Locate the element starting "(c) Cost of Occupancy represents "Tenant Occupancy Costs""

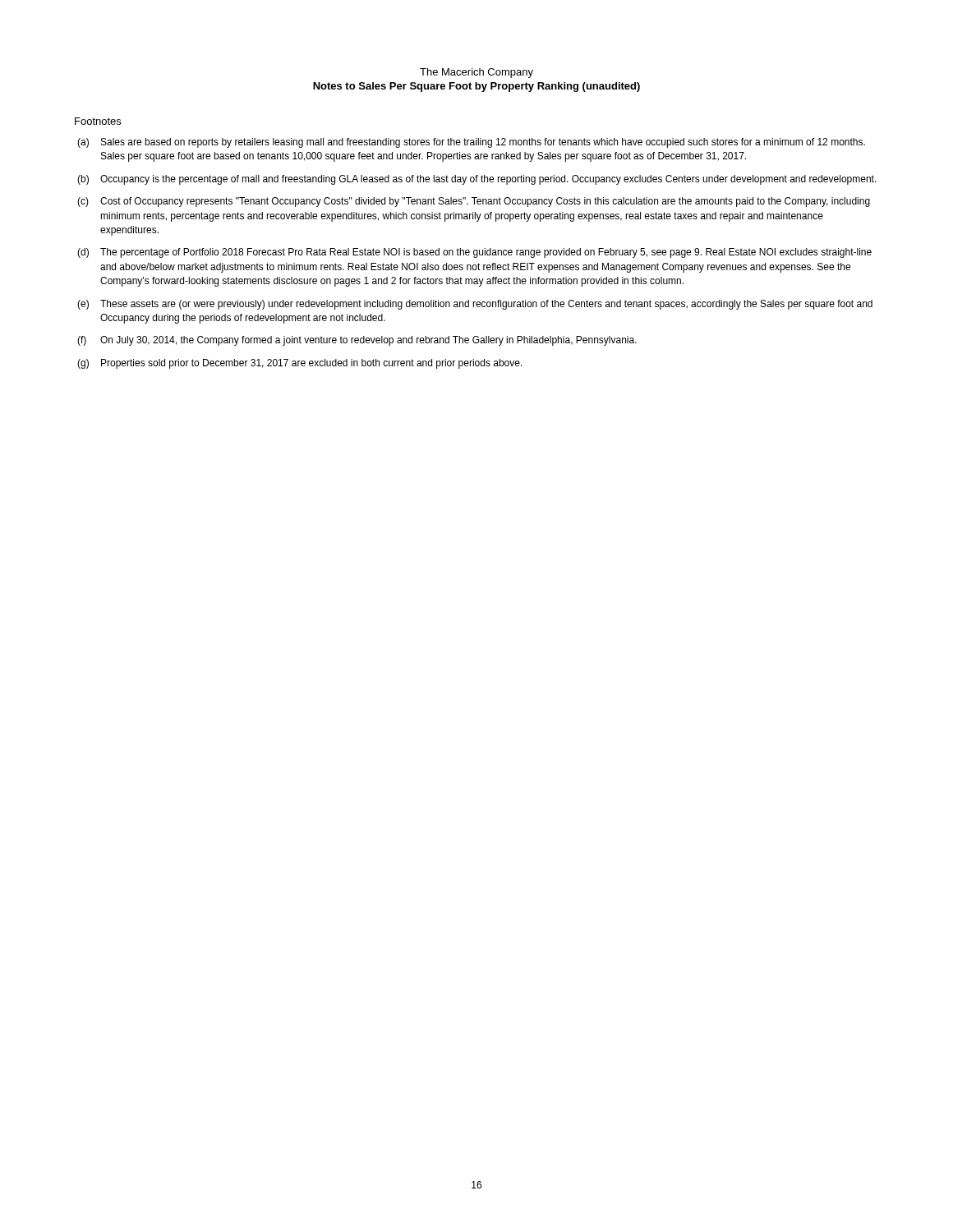point(476,216)
